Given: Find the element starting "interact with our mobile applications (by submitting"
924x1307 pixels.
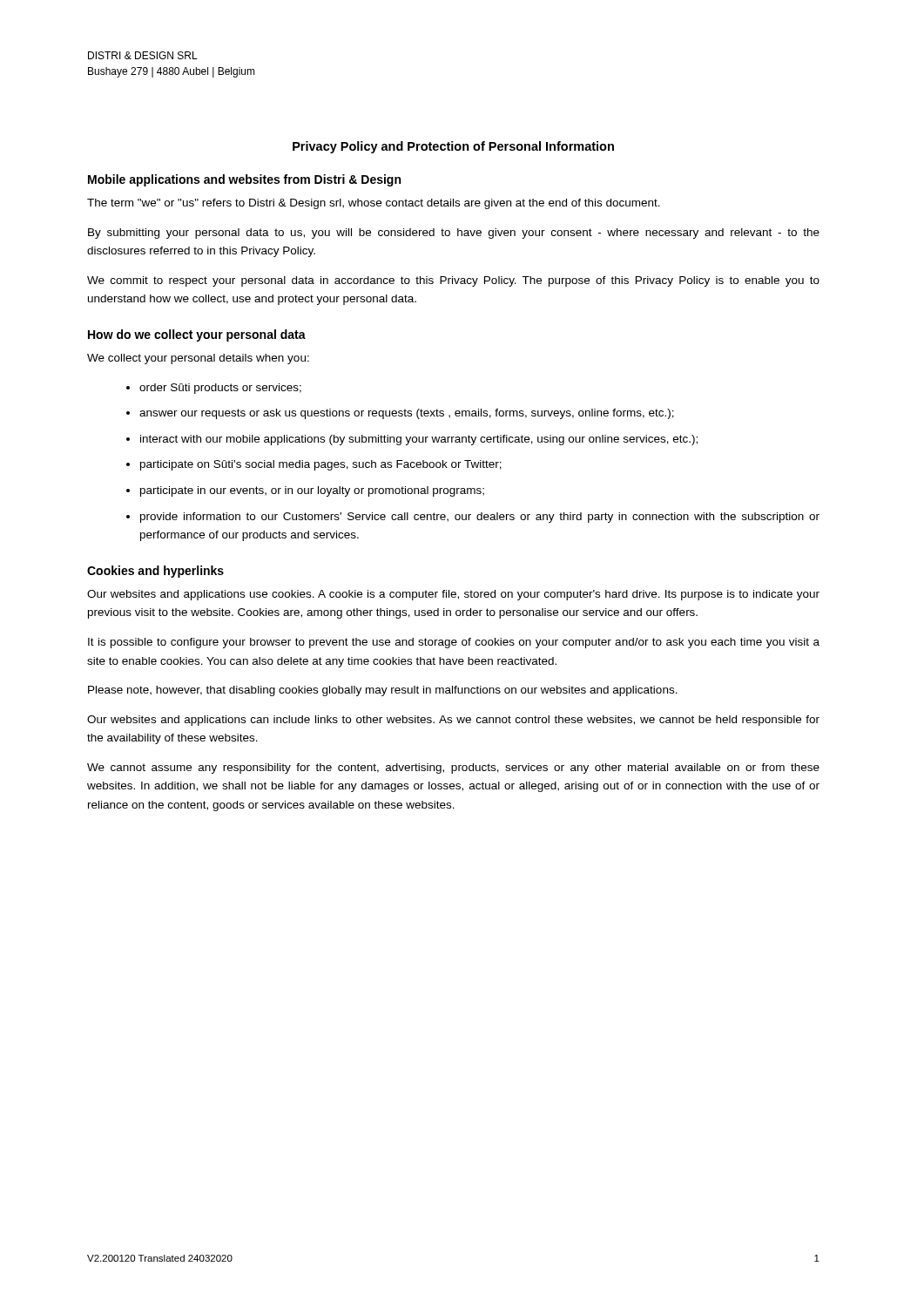Looking at the screenshot, I should (x=419, y=438).
